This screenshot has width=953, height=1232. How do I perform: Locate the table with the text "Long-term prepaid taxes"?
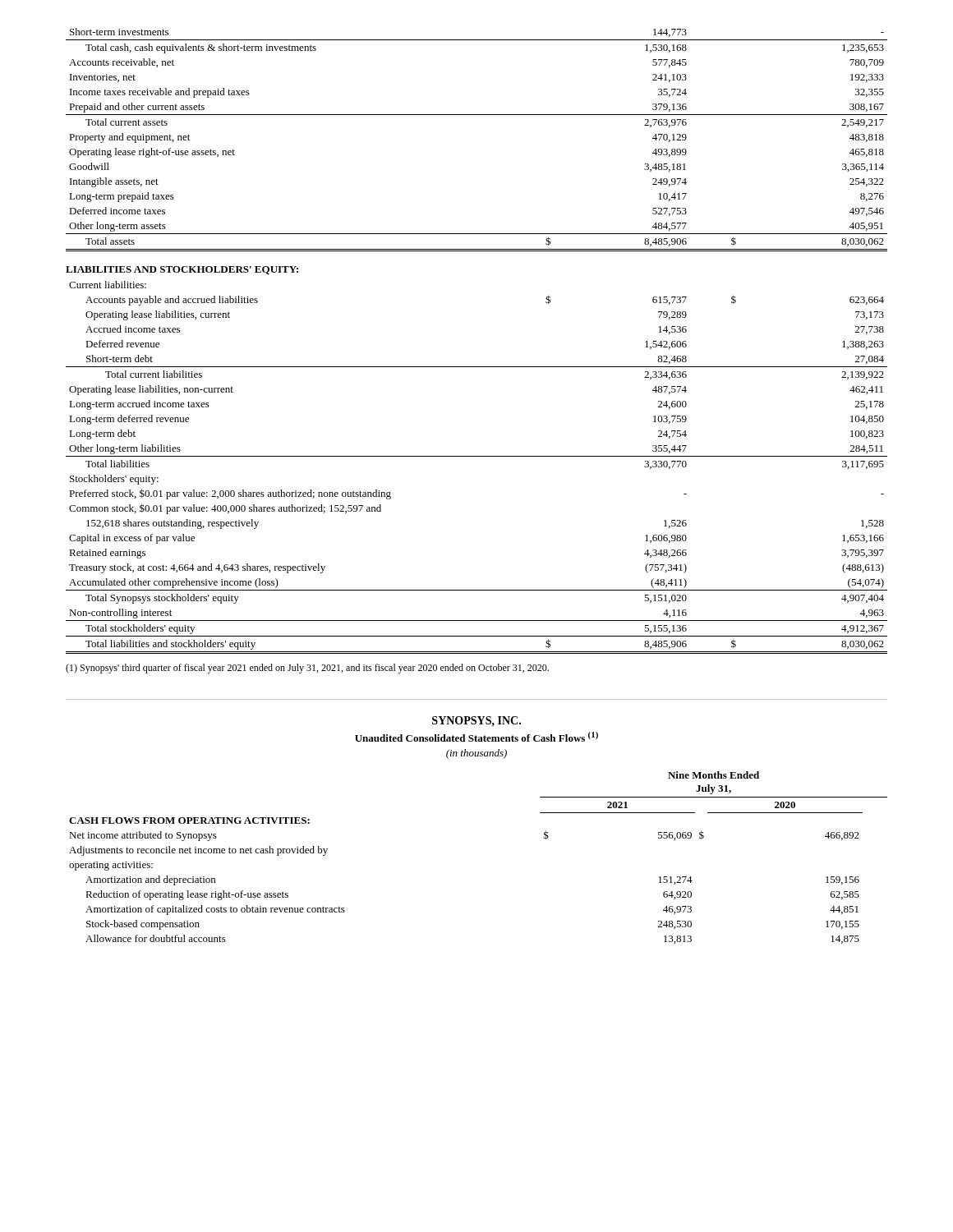pyautogui.click(x=476, y=138)
